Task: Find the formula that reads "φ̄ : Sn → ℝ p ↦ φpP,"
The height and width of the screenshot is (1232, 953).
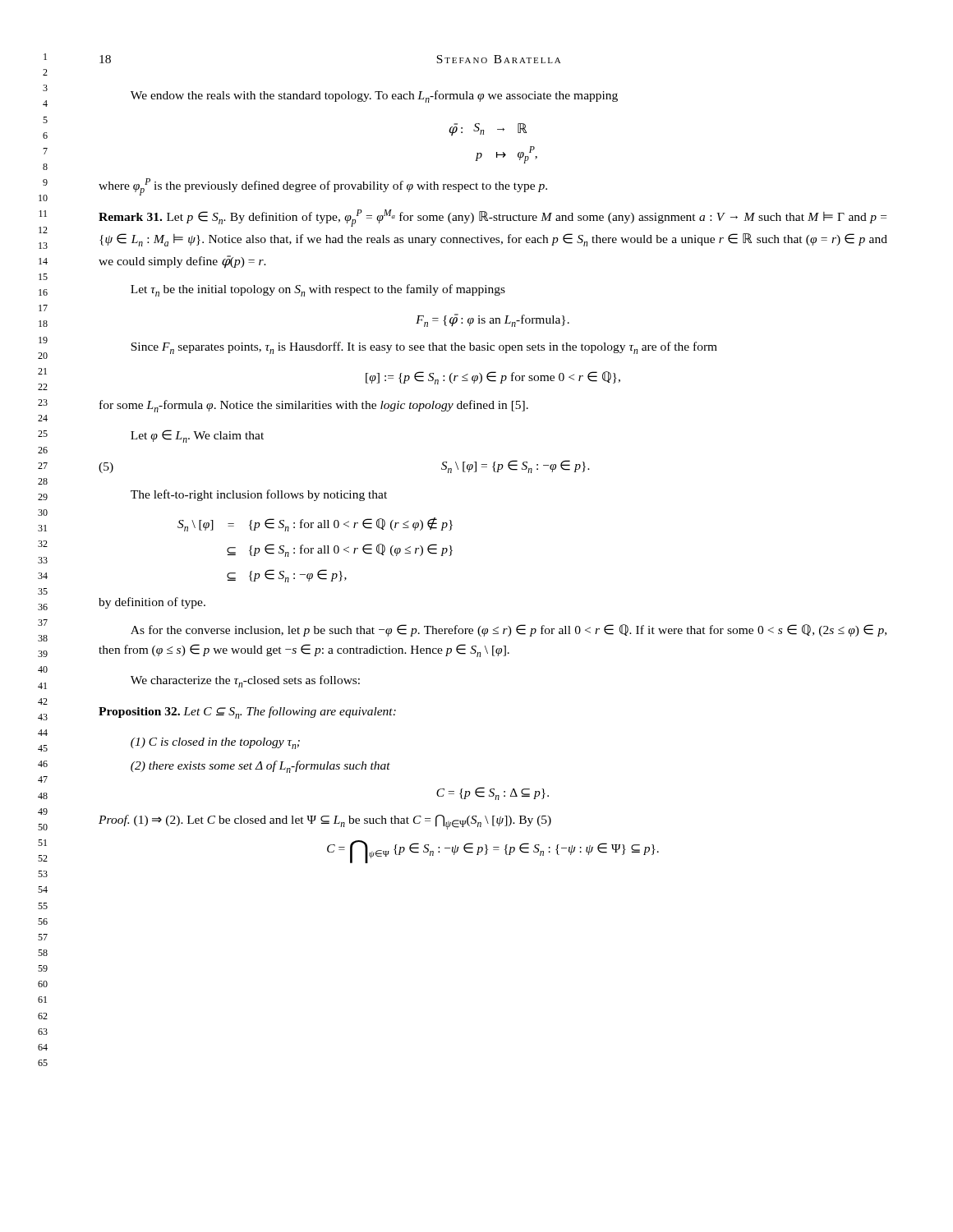Action: click(x=493, y=142)
